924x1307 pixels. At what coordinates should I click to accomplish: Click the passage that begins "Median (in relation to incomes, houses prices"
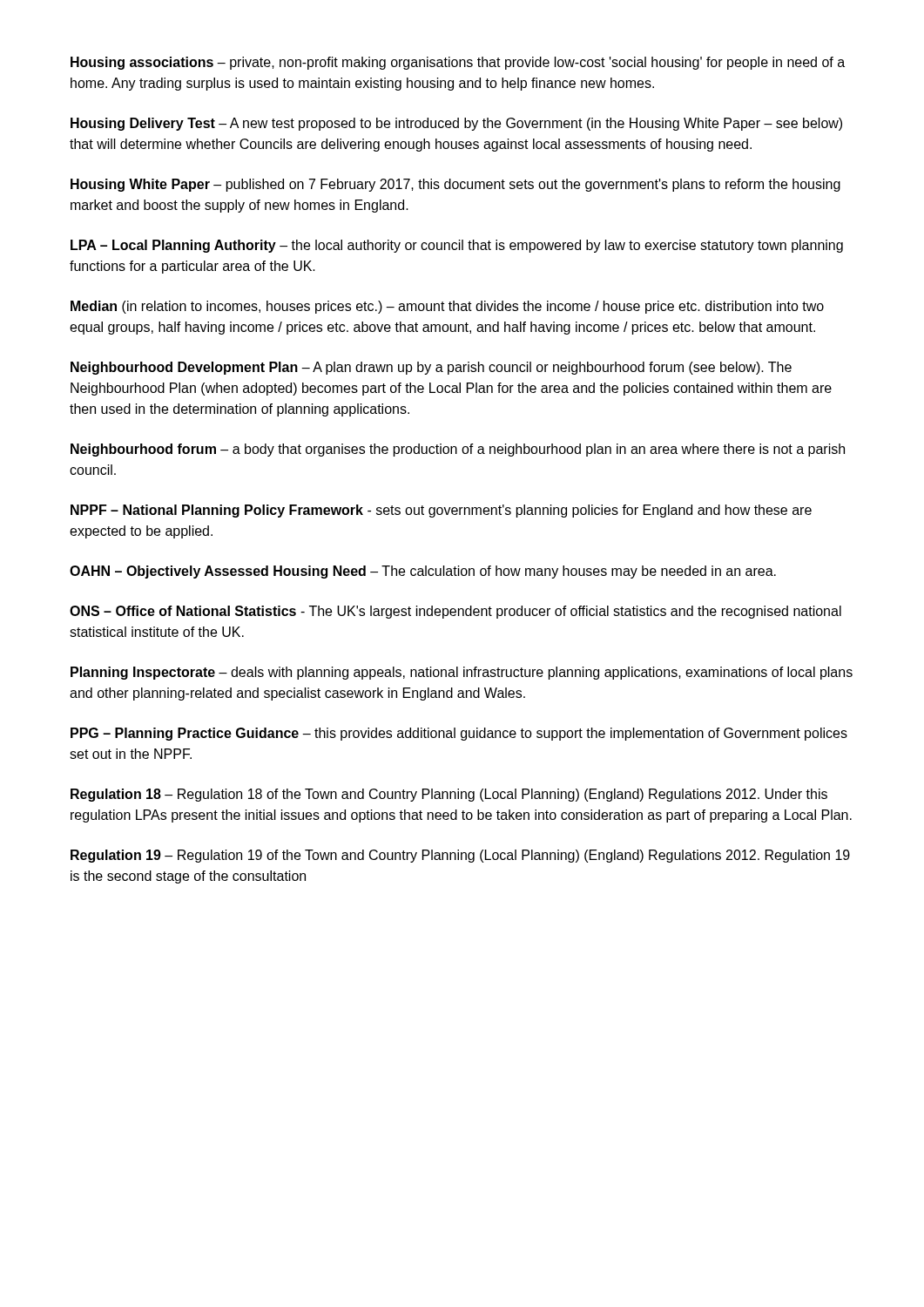(x=447, y=317)
